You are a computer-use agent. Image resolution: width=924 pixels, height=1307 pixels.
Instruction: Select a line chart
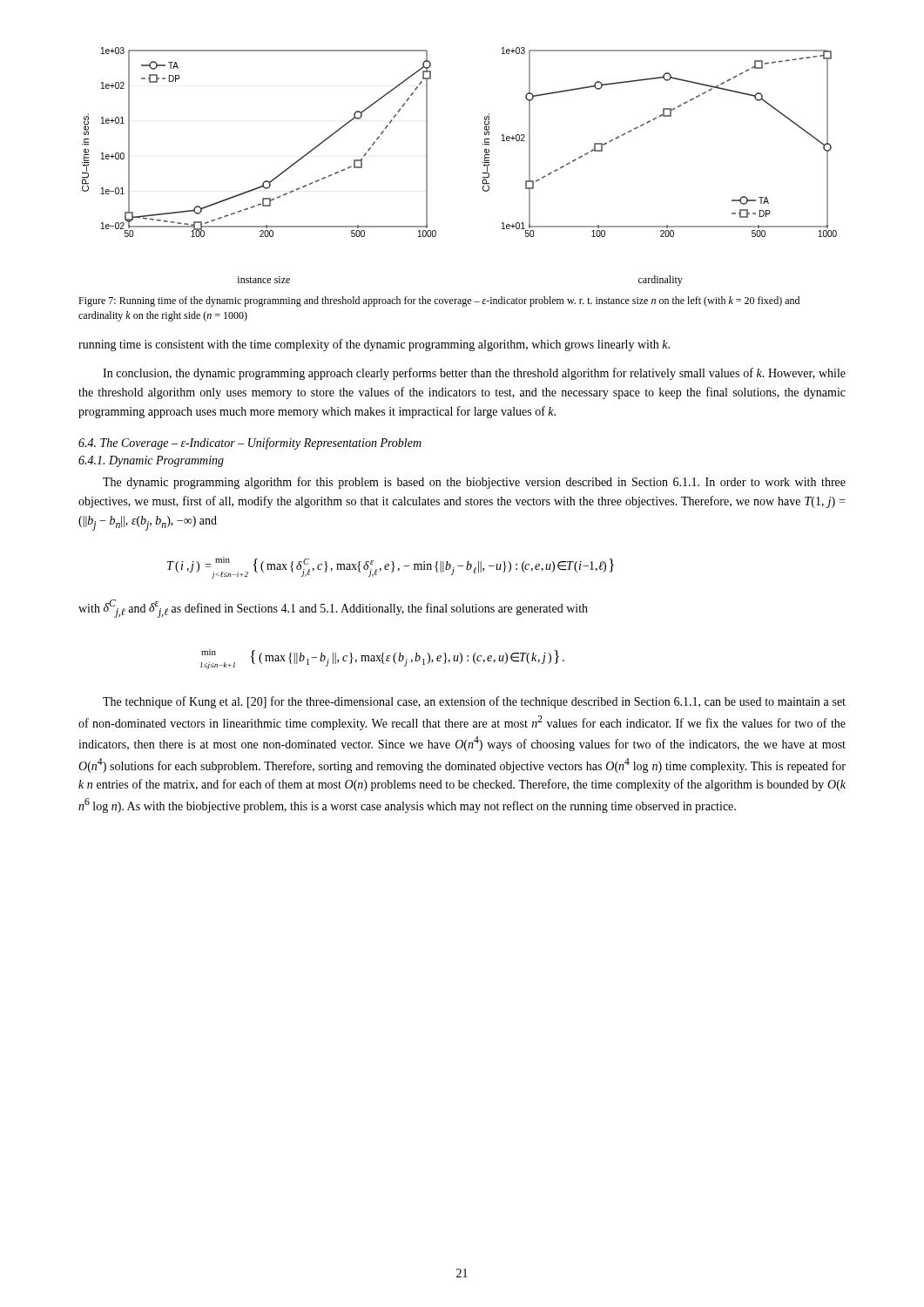pos(462,153)
